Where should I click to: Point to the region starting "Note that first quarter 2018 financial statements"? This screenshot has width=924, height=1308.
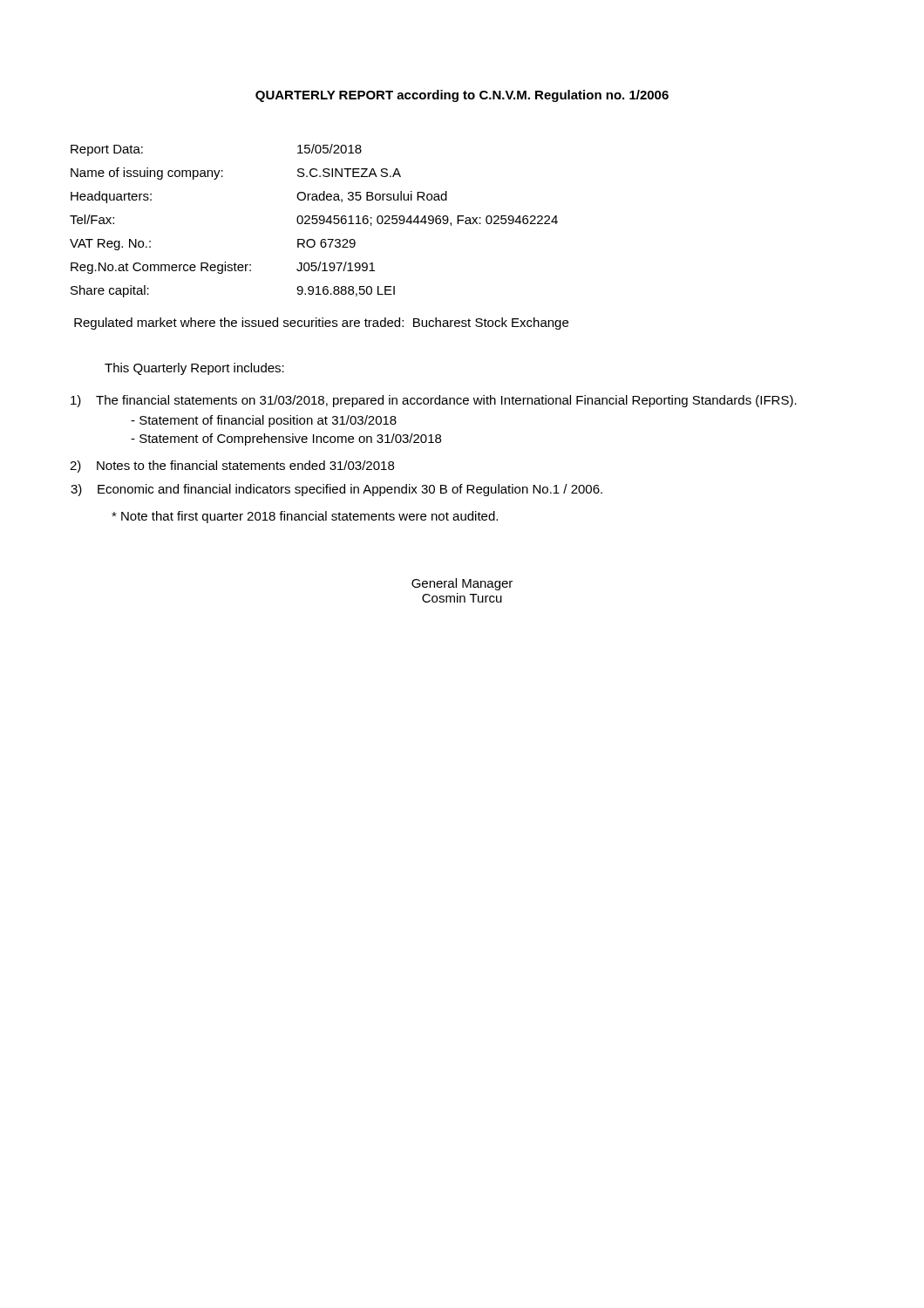pos(305,516)
